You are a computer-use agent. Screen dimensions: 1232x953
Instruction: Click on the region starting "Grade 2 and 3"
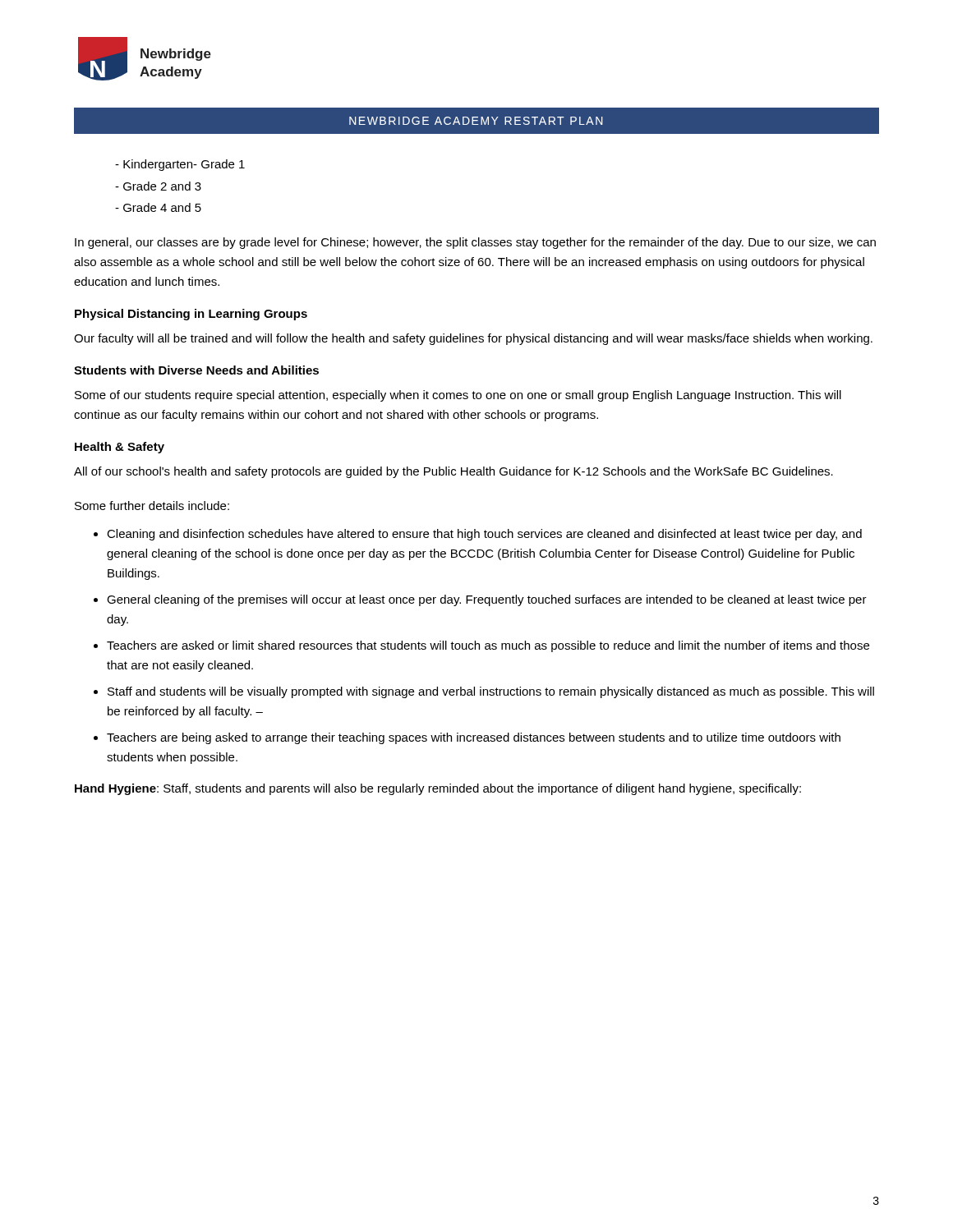(x=158, y=186)
